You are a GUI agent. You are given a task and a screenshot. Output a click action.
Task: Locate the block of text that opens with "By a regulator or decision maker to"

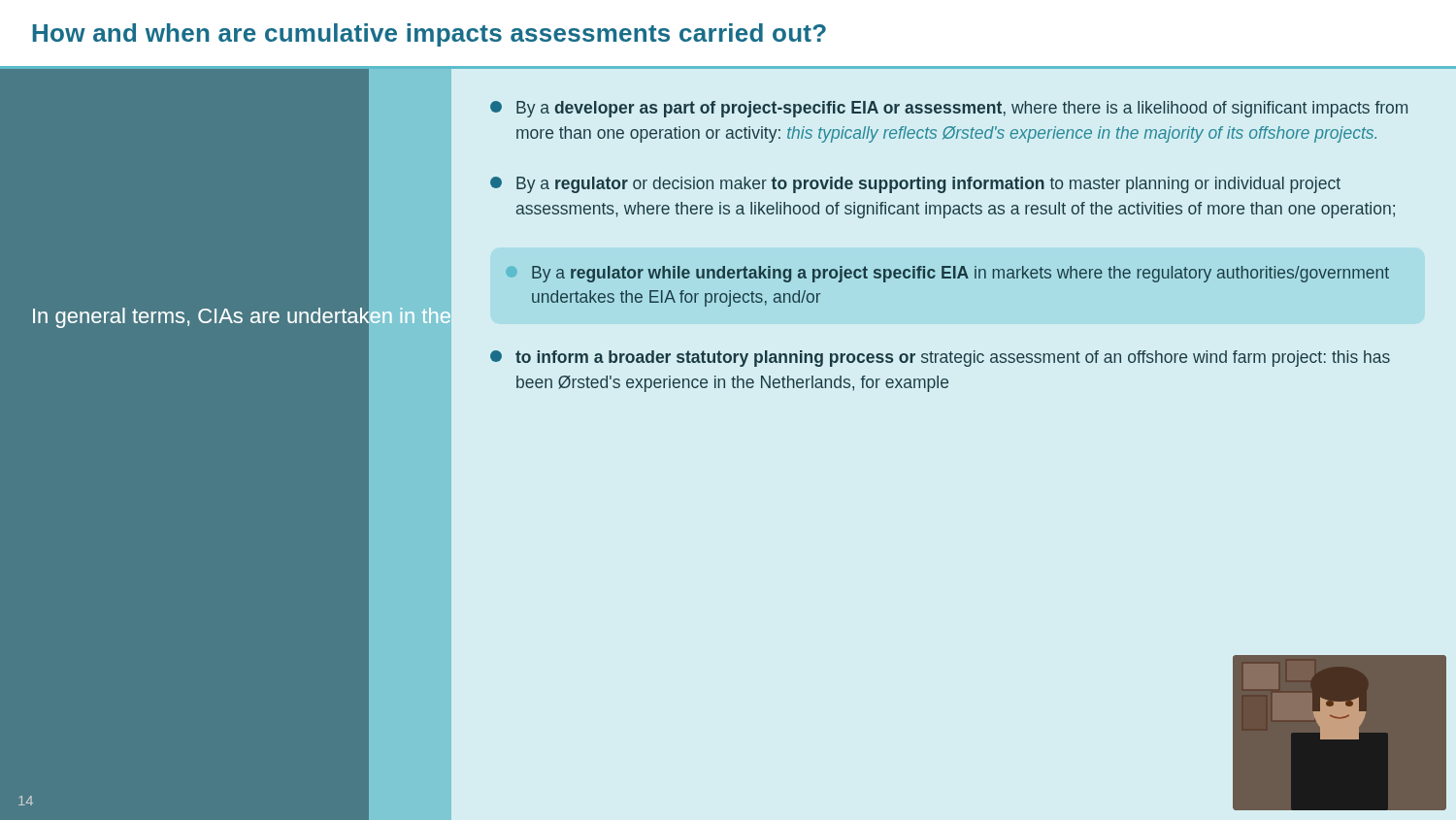click(958, 197)
